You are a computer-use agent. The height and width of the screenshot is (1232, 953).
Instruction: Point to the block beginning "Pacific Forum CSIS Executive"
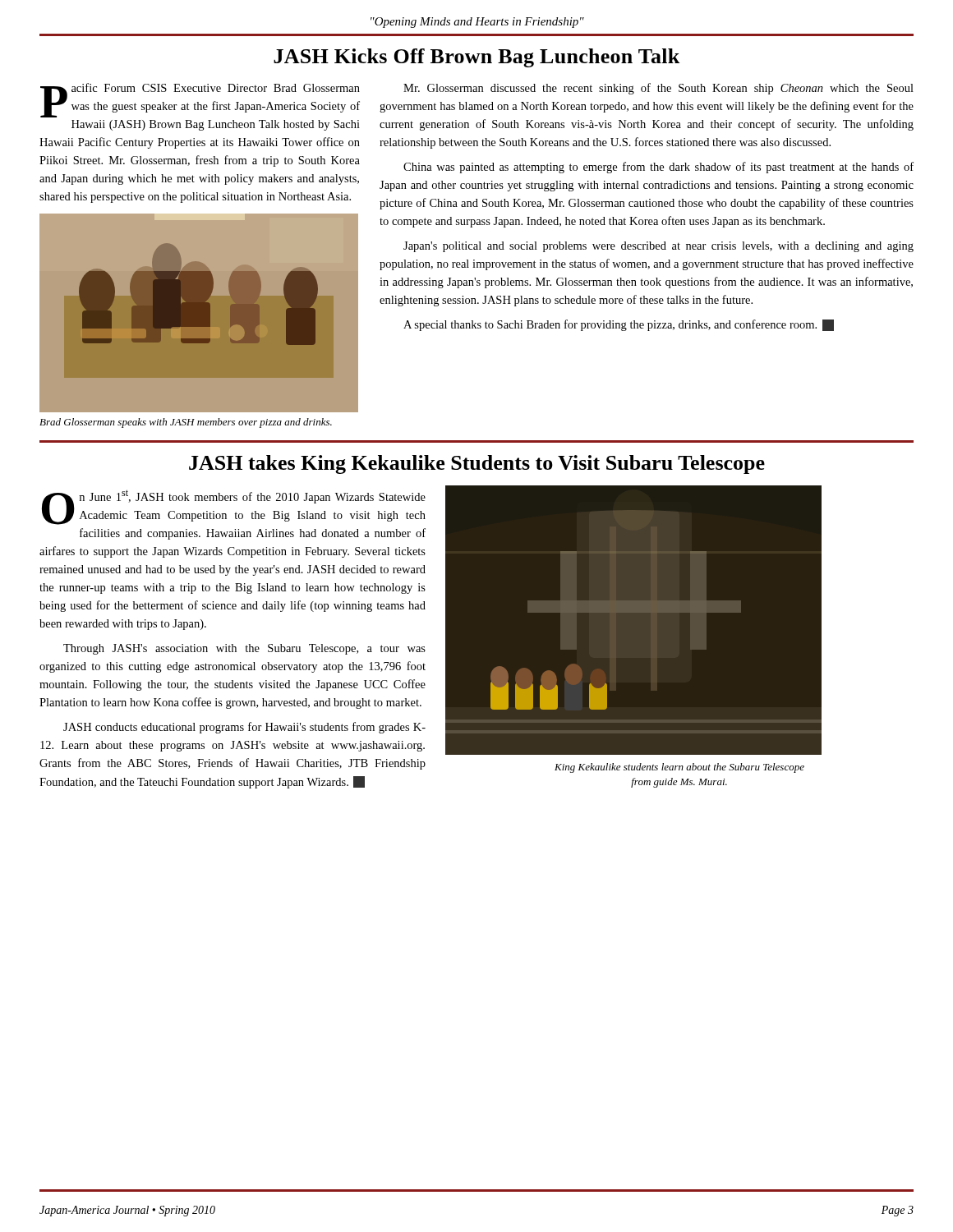click(x=200, y=142)
